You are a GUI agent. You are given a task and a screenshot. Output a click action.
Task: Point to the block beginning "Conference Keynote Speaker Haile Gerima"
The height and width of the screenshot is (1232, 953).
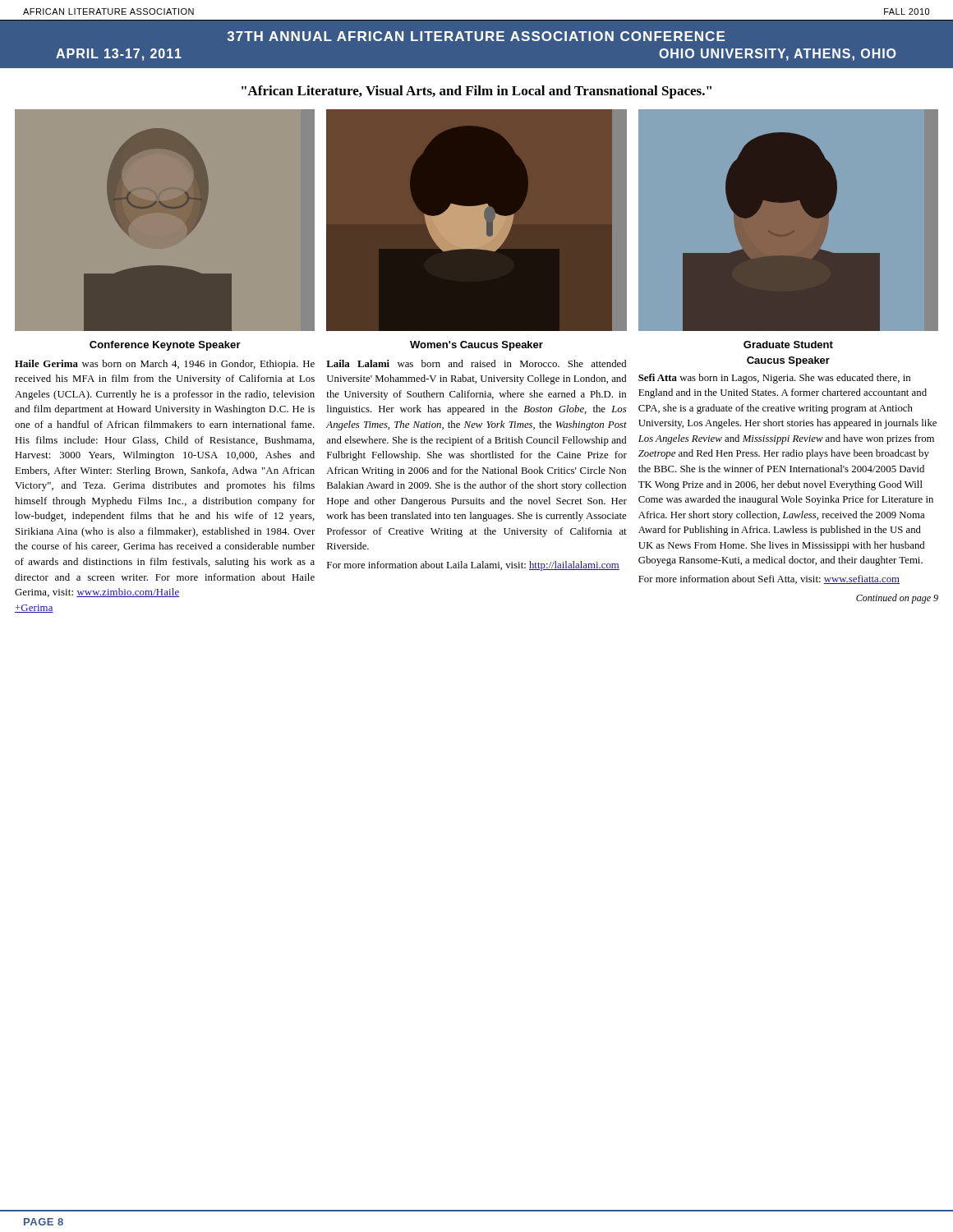click(x=165, y=476)
